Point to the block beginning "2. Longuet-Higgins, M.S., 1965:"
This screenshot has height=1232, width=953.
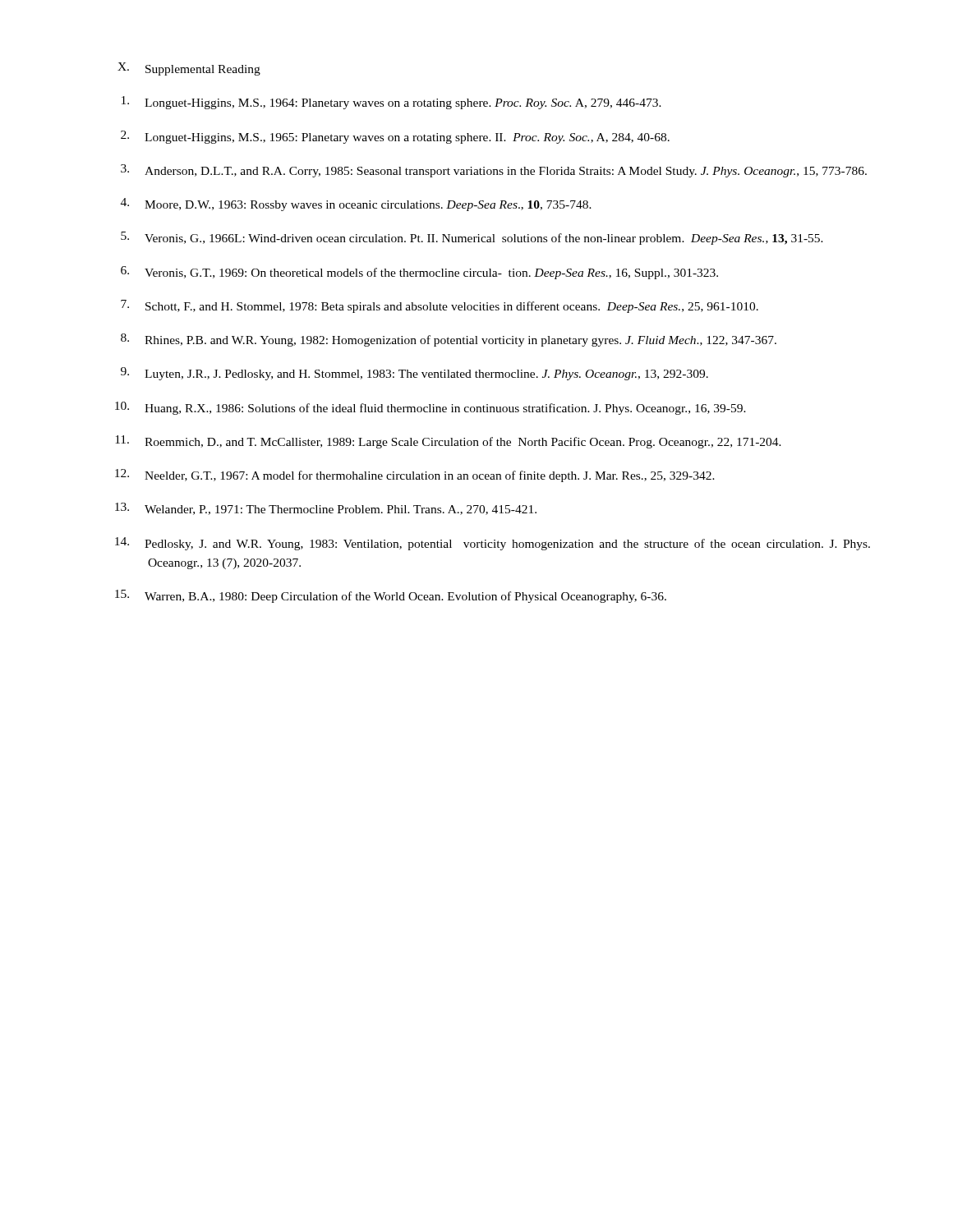click(476, 136)
